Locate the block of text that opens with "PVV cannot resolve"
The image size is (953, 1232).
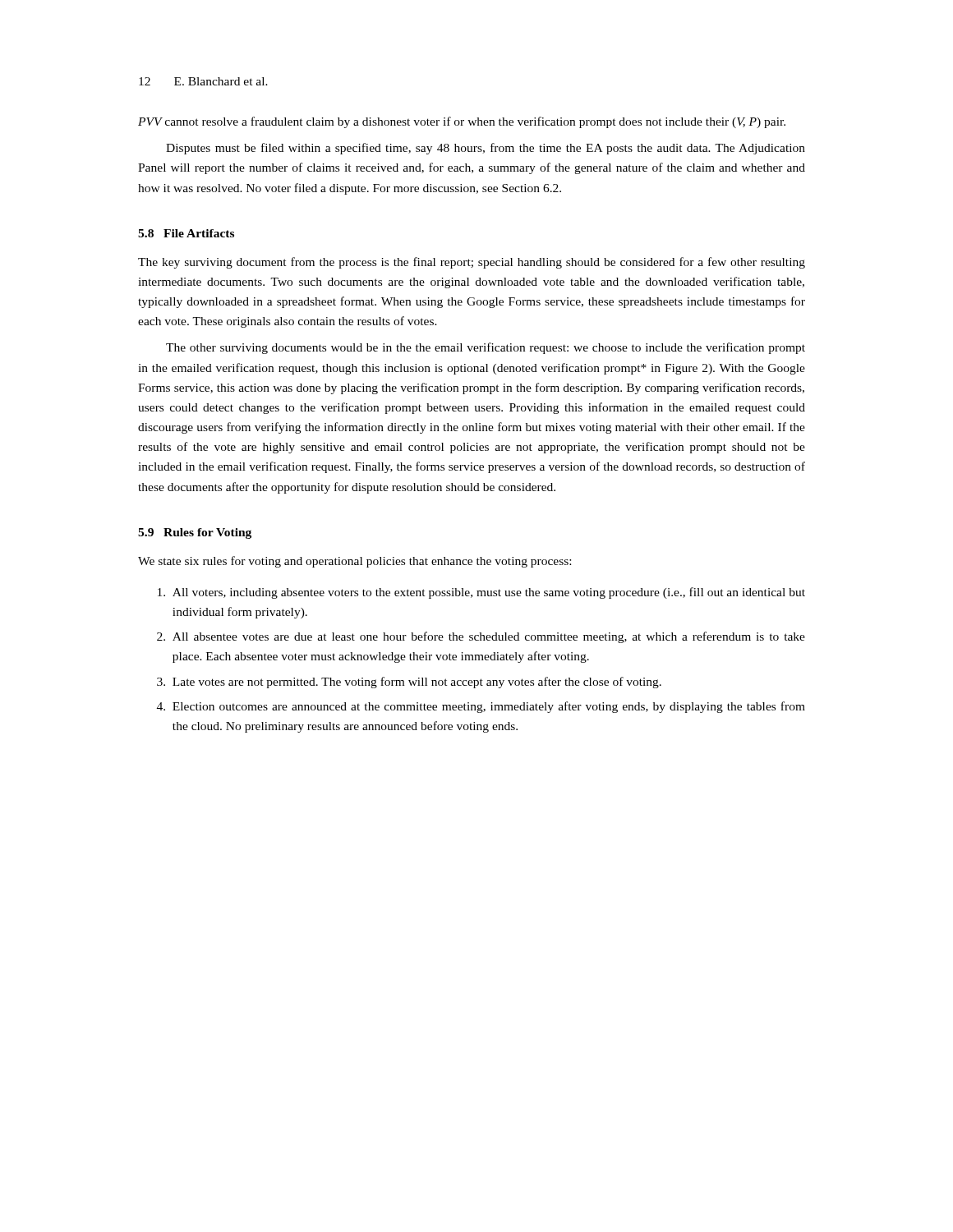coord(462,121)
